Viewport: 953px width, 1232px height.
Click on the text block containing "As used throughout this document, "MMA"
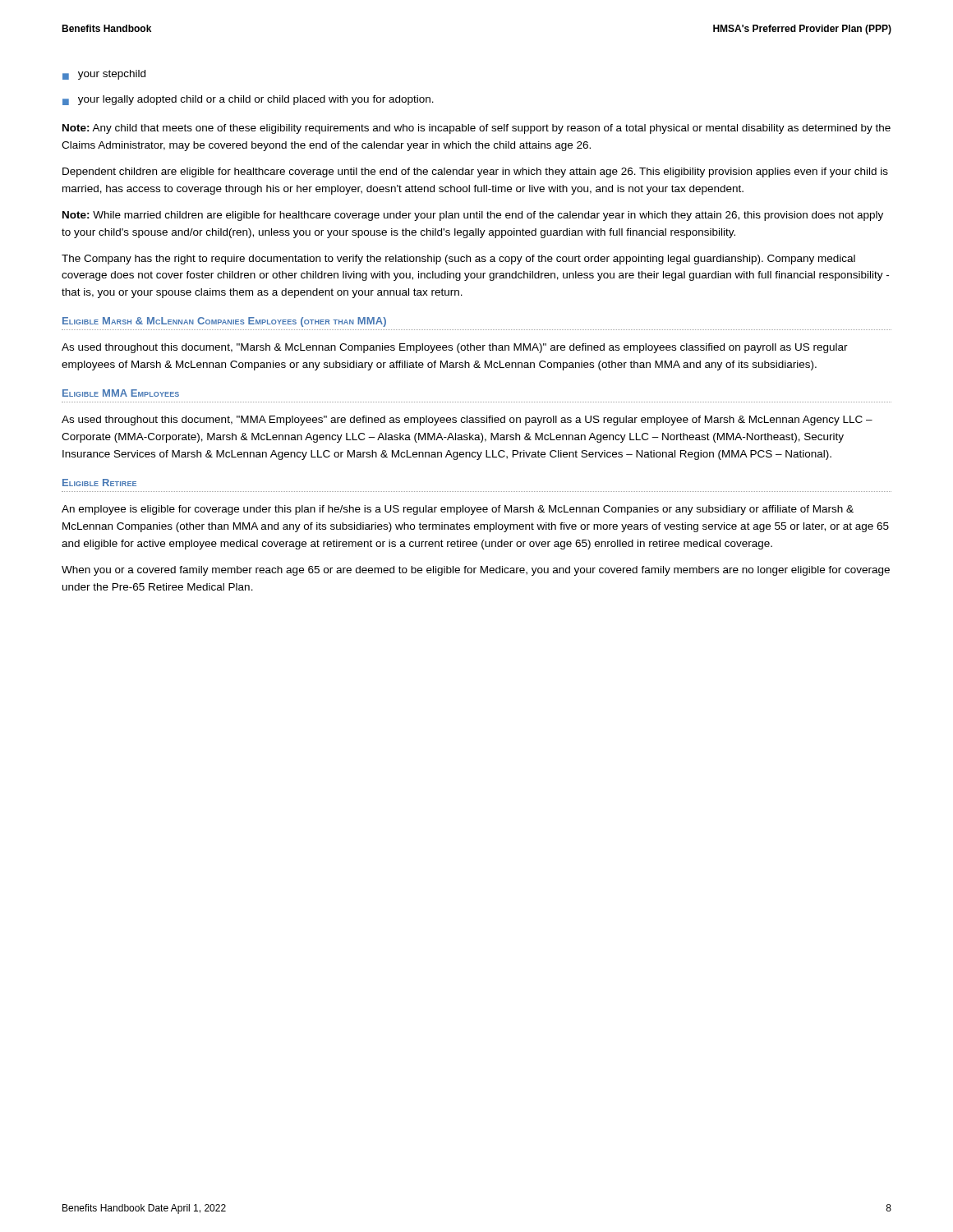(x=467, y=437)
